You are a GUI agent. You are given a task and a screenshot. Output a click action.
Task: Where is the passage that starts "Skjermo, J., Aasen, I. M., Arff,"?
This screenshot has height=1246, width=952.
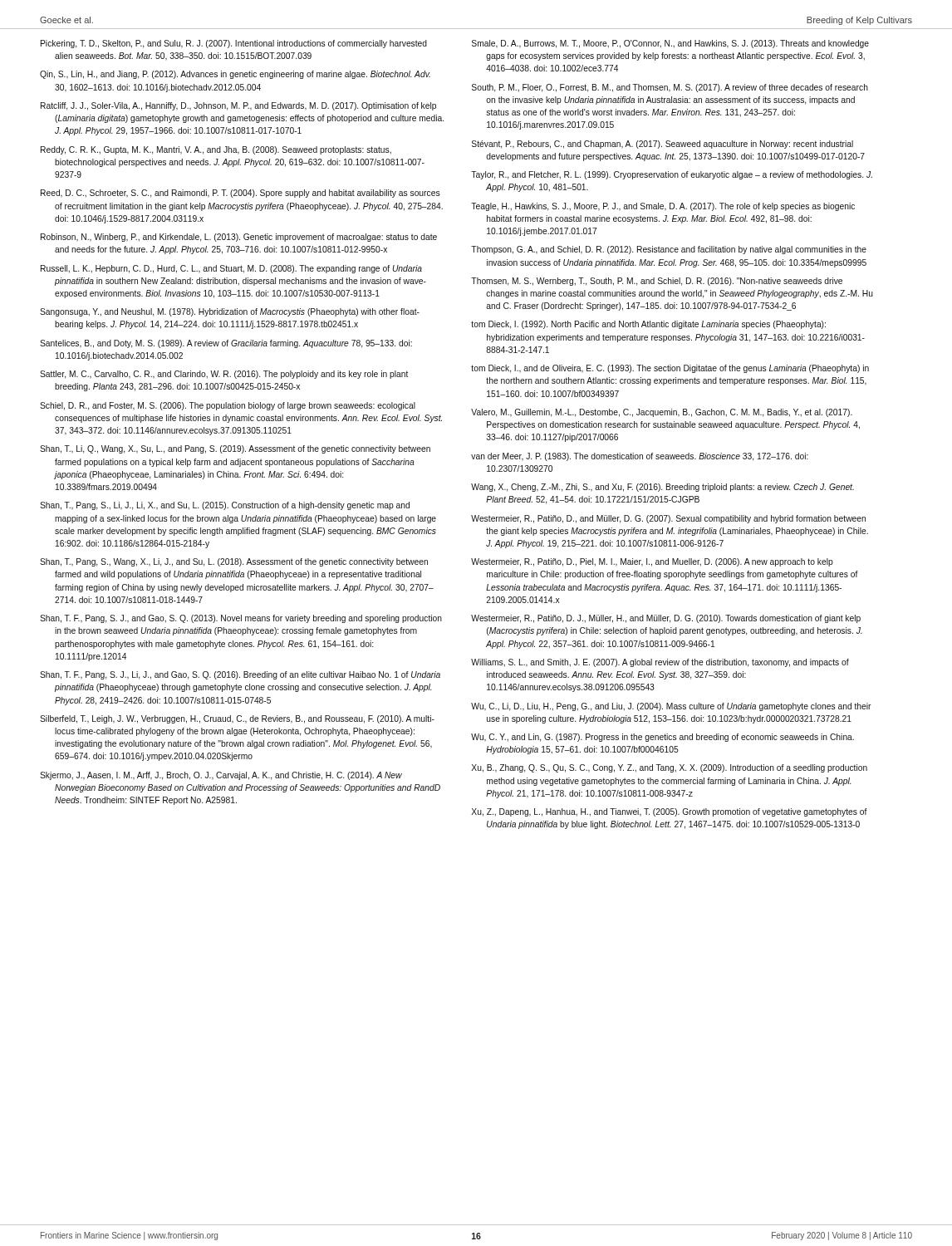pyautogui.click(x=240, y=788)
